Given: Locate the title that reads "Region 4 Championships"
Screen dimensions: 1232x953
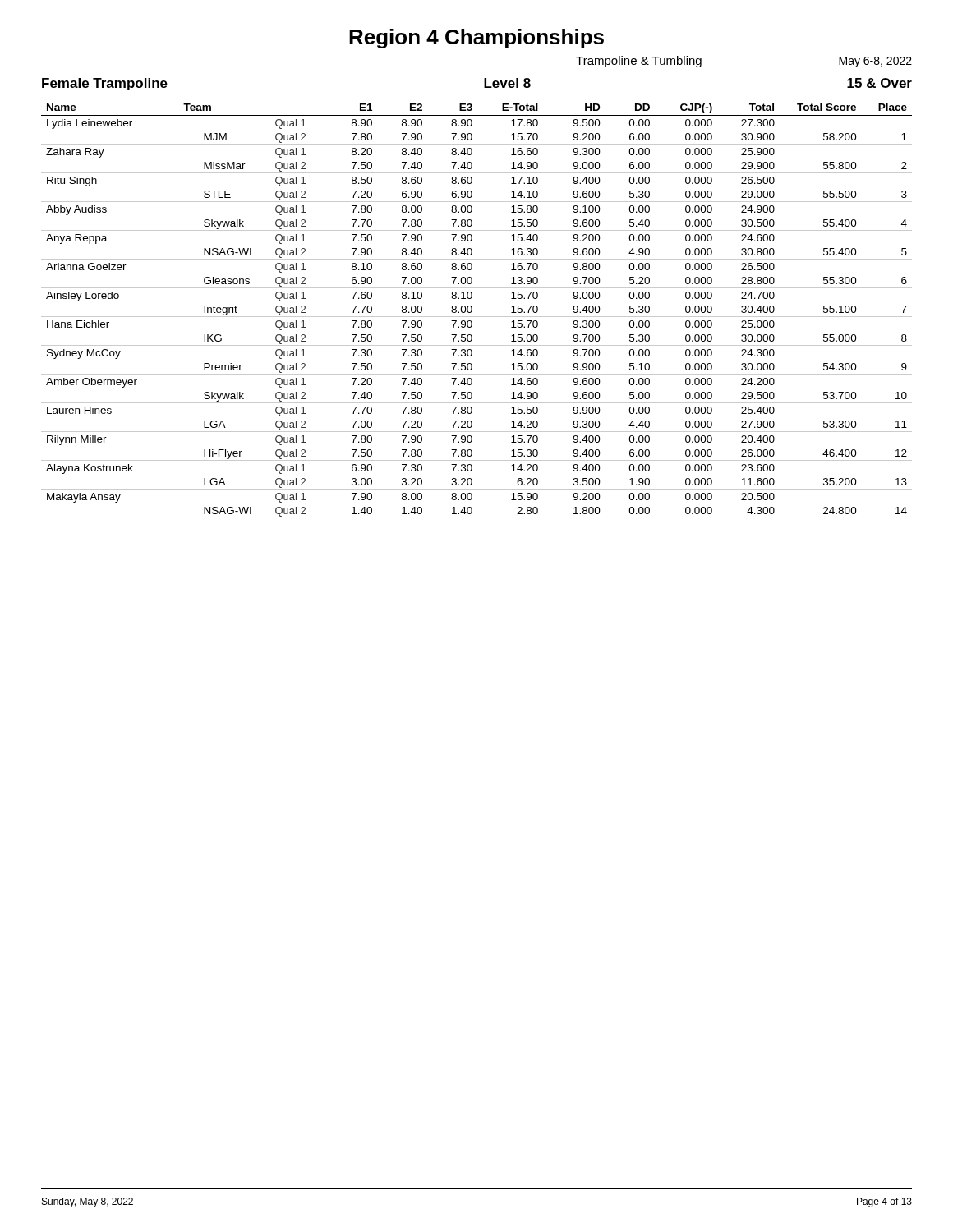Looking at the screenshot, I should pos(476,37).
